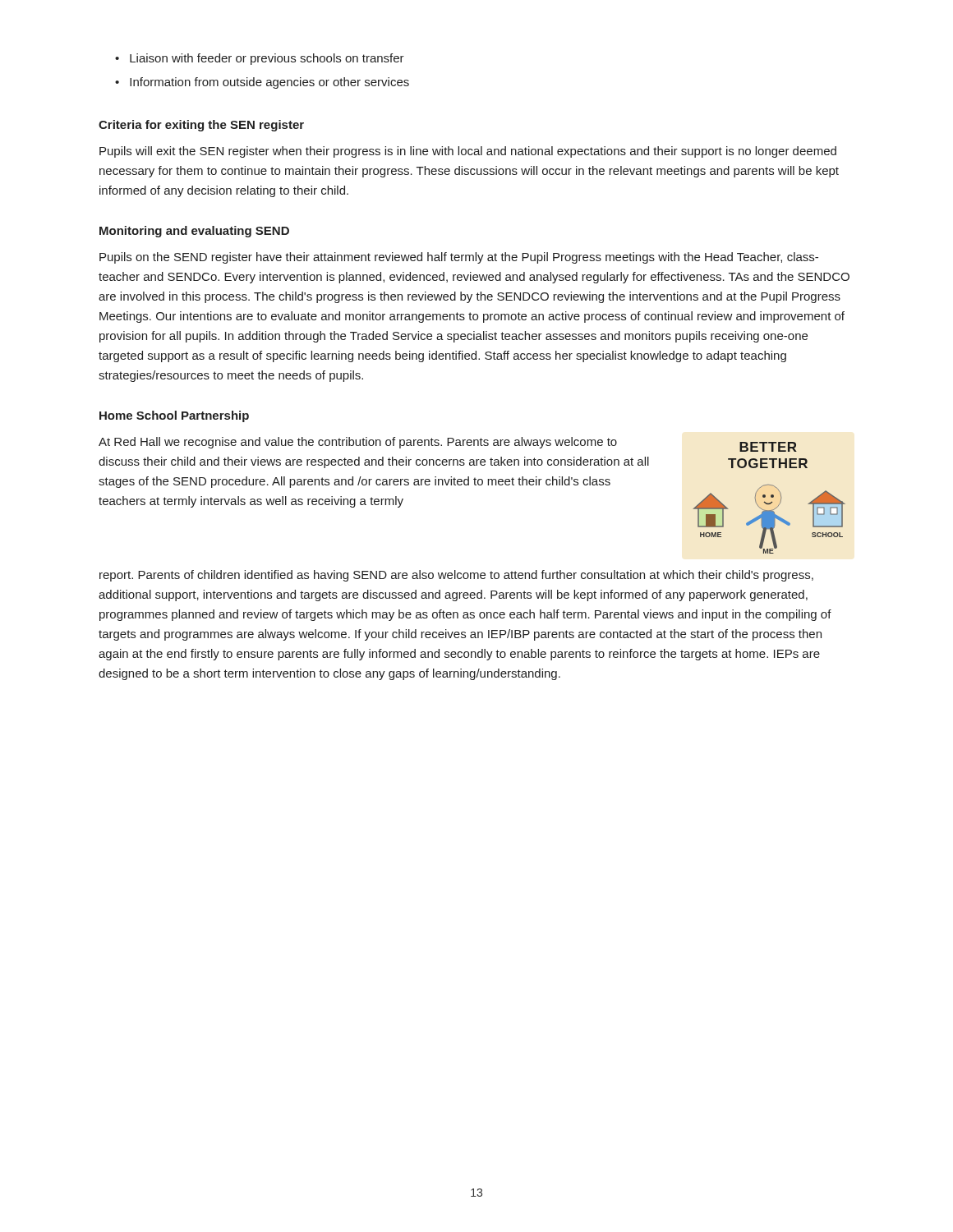The height and width of the screenshot is (1232, 953).
Task: Locate the illustration
Action: point(768,497)
